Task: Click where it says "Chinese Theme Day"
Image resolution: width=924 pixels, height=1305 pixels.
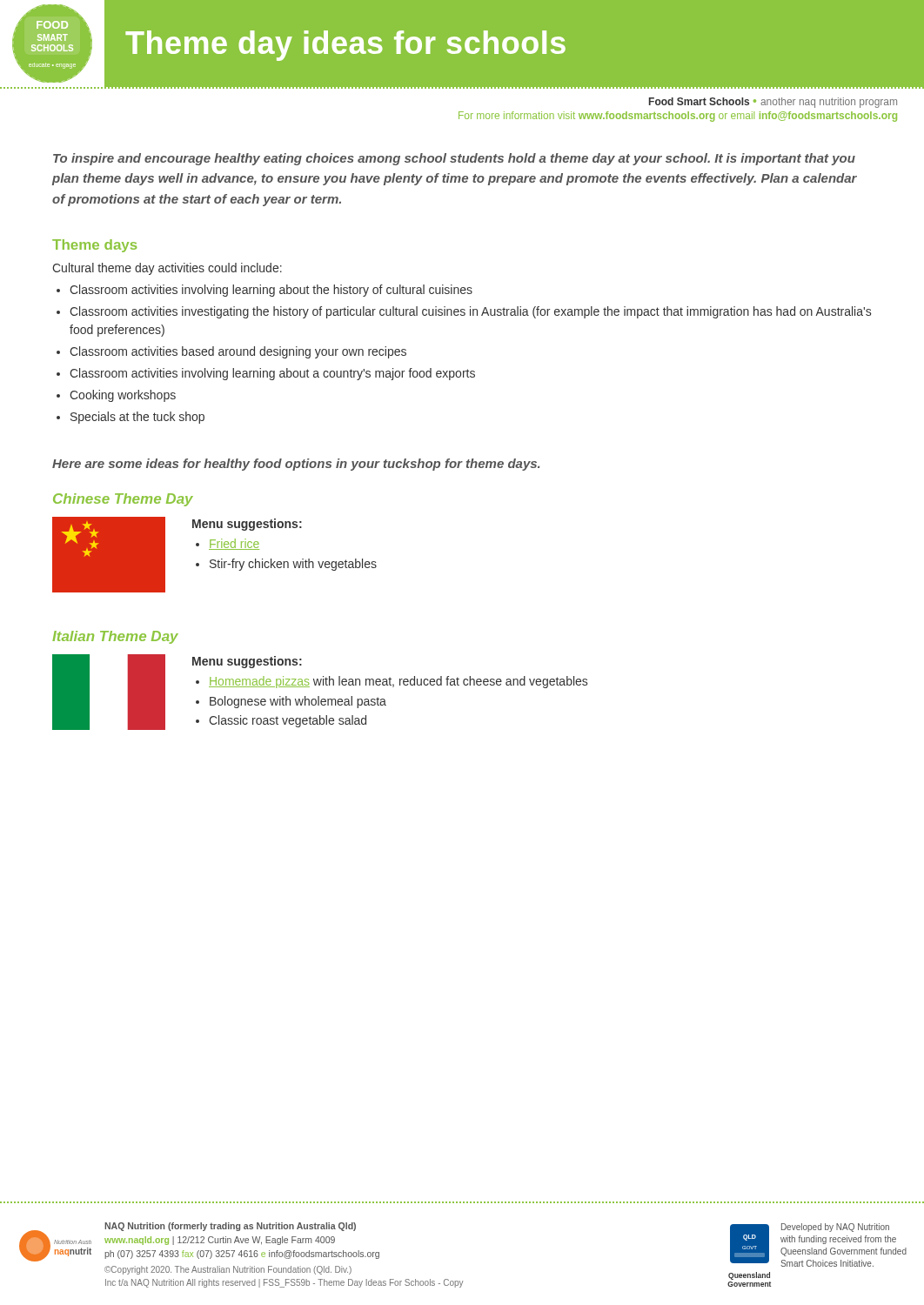Action: [122, 499]
